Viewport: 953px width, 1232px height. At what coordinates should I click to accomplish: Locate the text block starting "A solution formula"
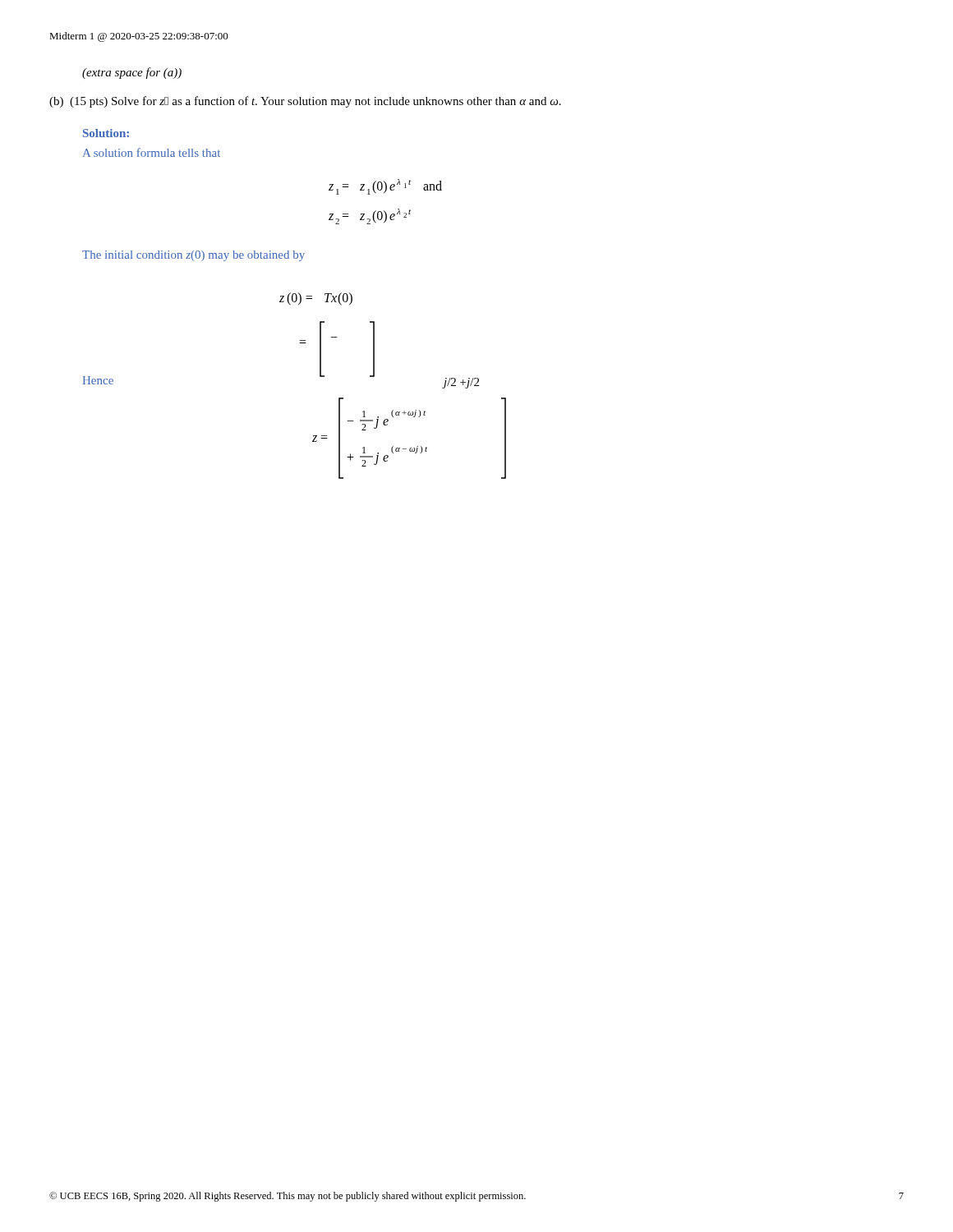[151, 153]
